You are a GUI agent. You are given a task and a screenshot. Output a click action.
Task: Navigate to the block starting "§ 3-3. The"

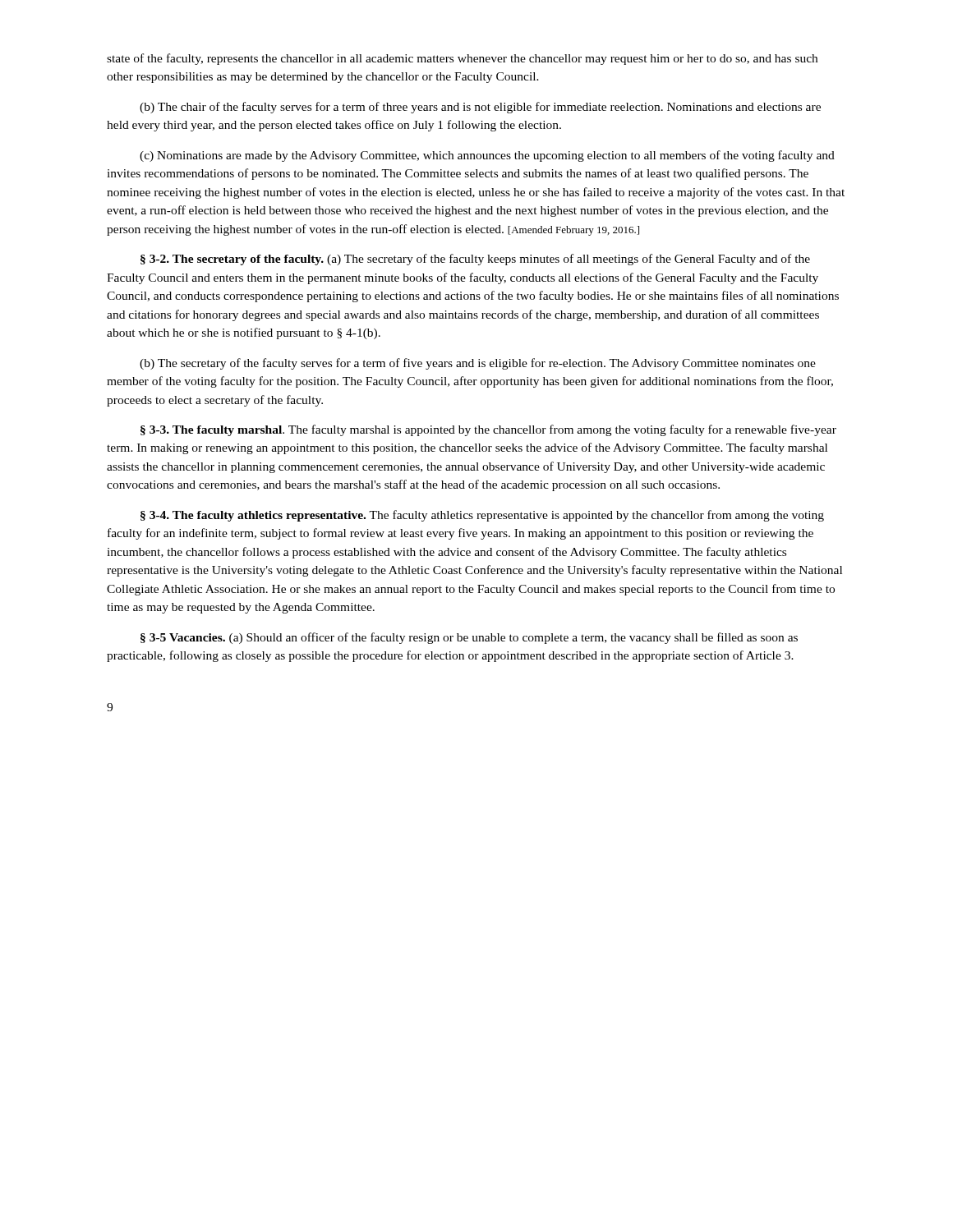[x=476, y=457]
